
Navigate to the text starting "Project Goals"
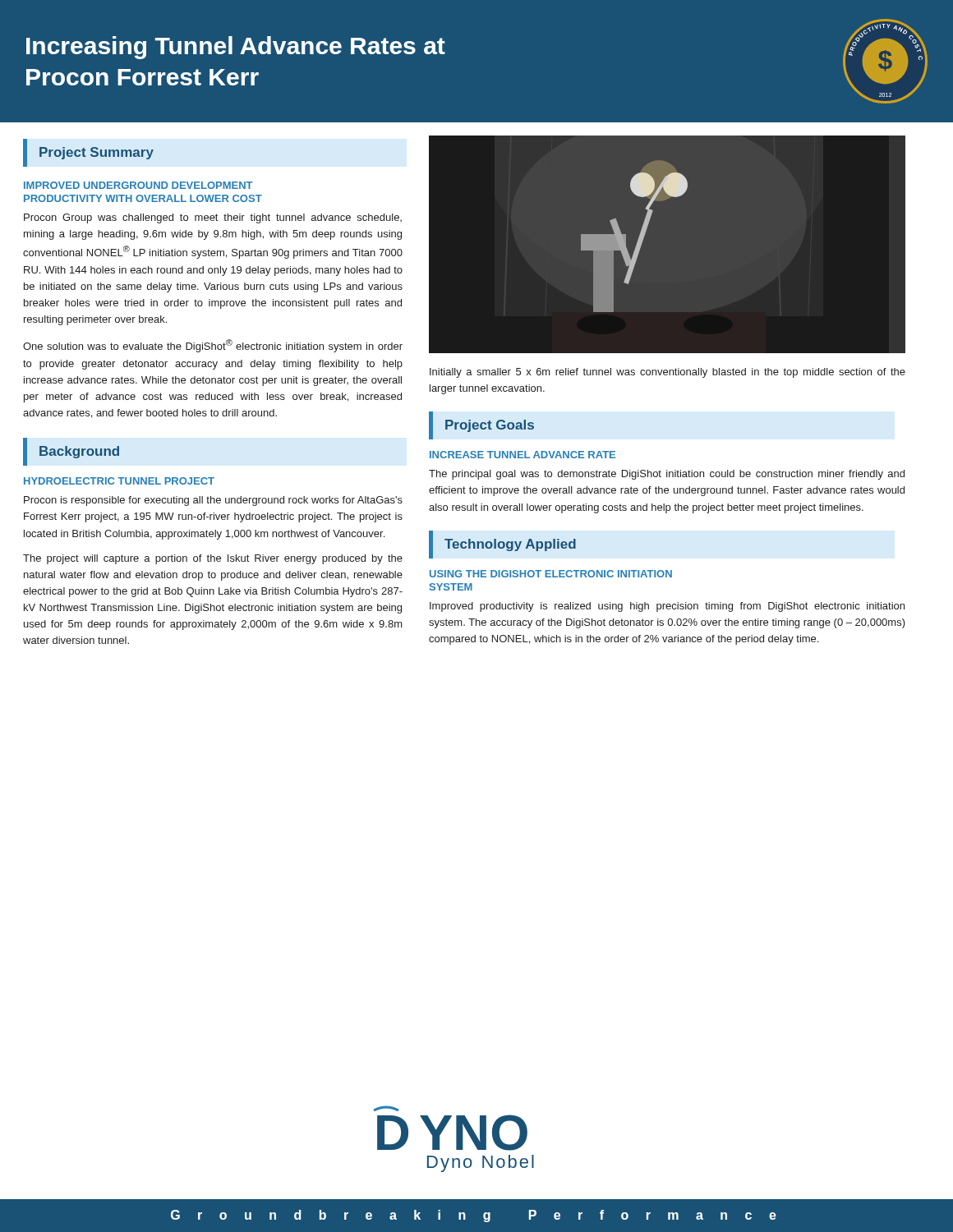(490, 425)
